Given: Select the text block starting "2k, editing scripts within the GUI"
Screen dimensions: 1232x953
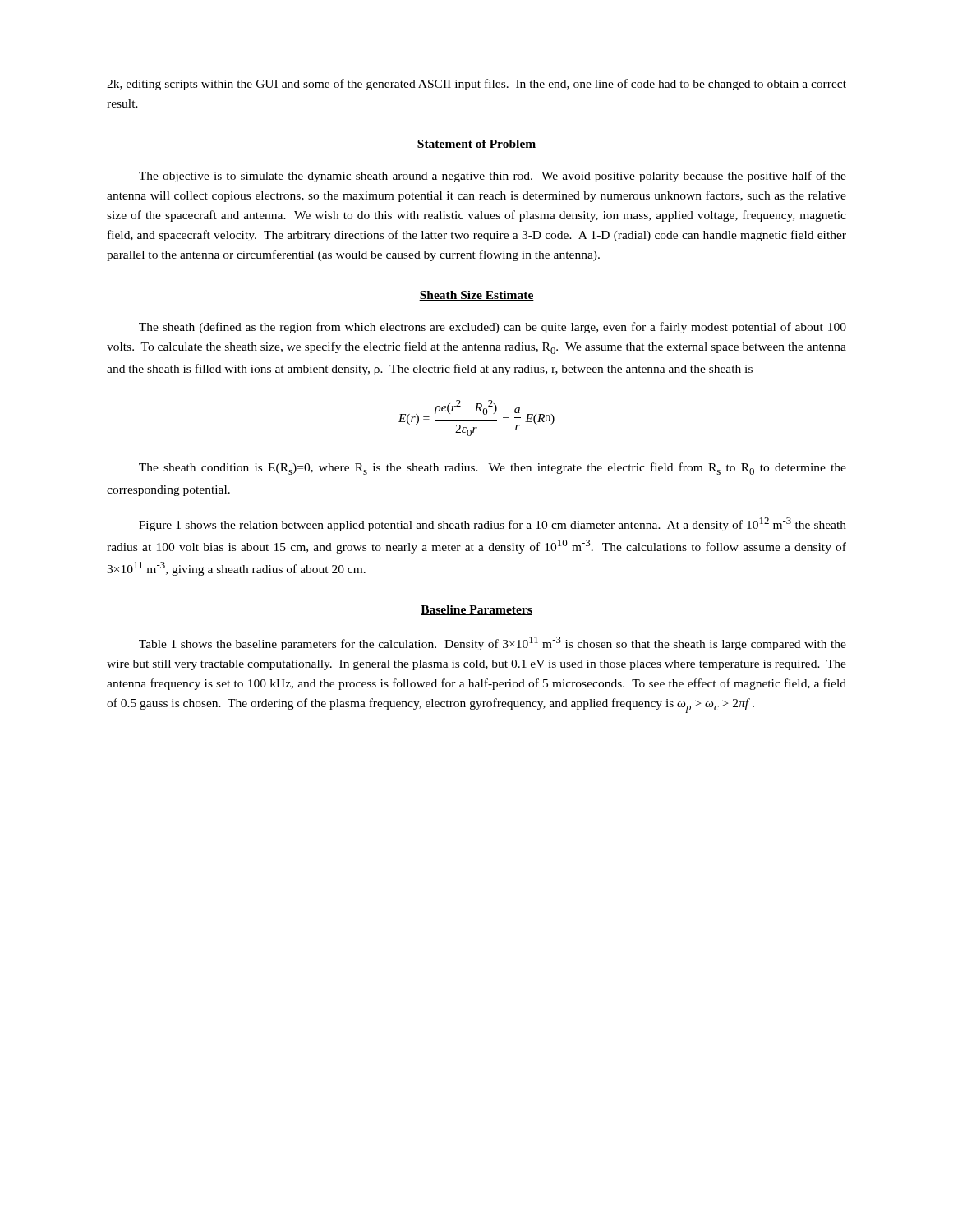Looking at the screenshot, I should point(476,93).
